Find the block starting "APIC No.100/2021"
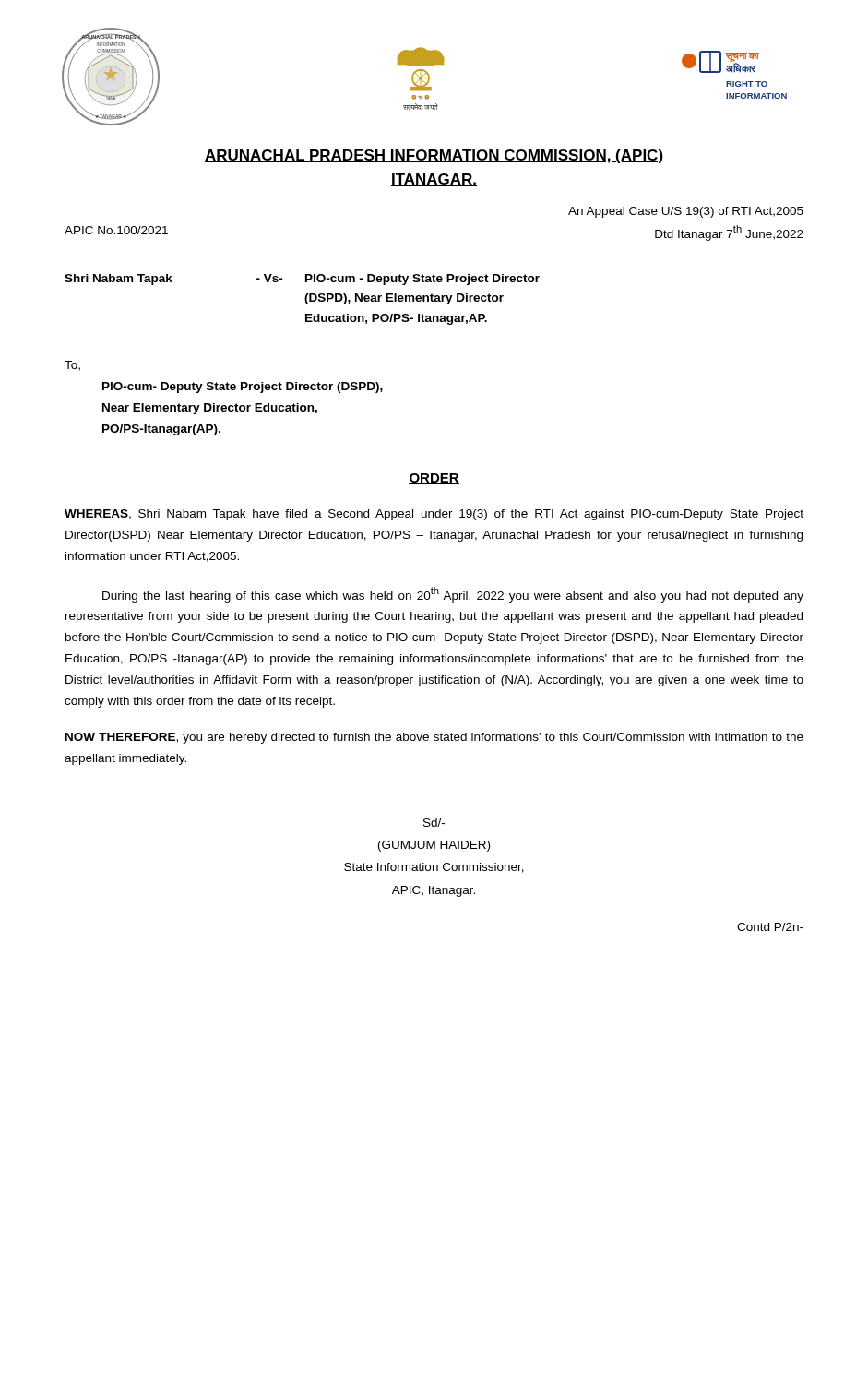This screenshot has width=868, height=1384. tap(116, 230)
